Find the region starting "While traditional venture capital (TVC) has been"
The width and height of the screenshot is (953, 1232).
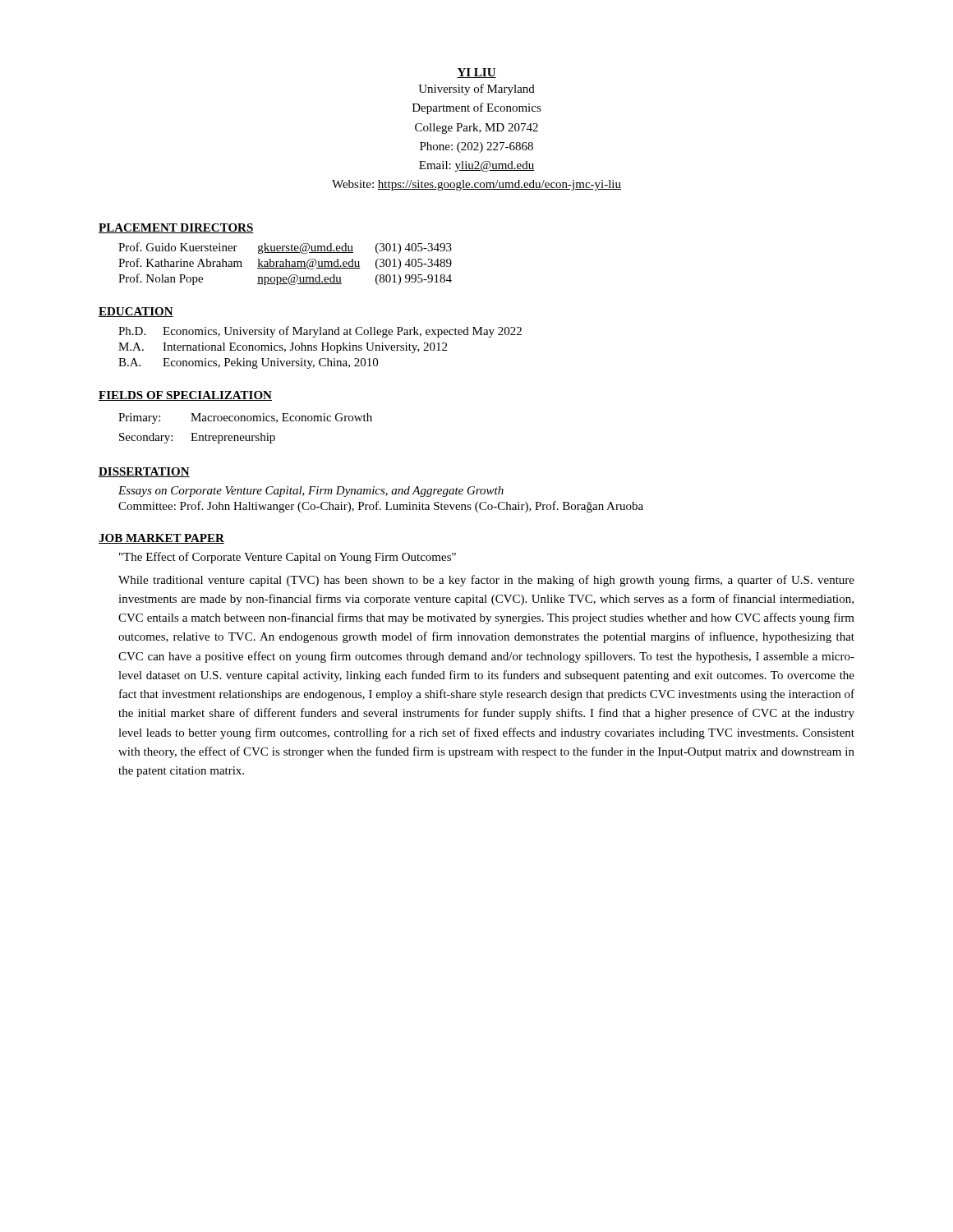coord(486,675)
